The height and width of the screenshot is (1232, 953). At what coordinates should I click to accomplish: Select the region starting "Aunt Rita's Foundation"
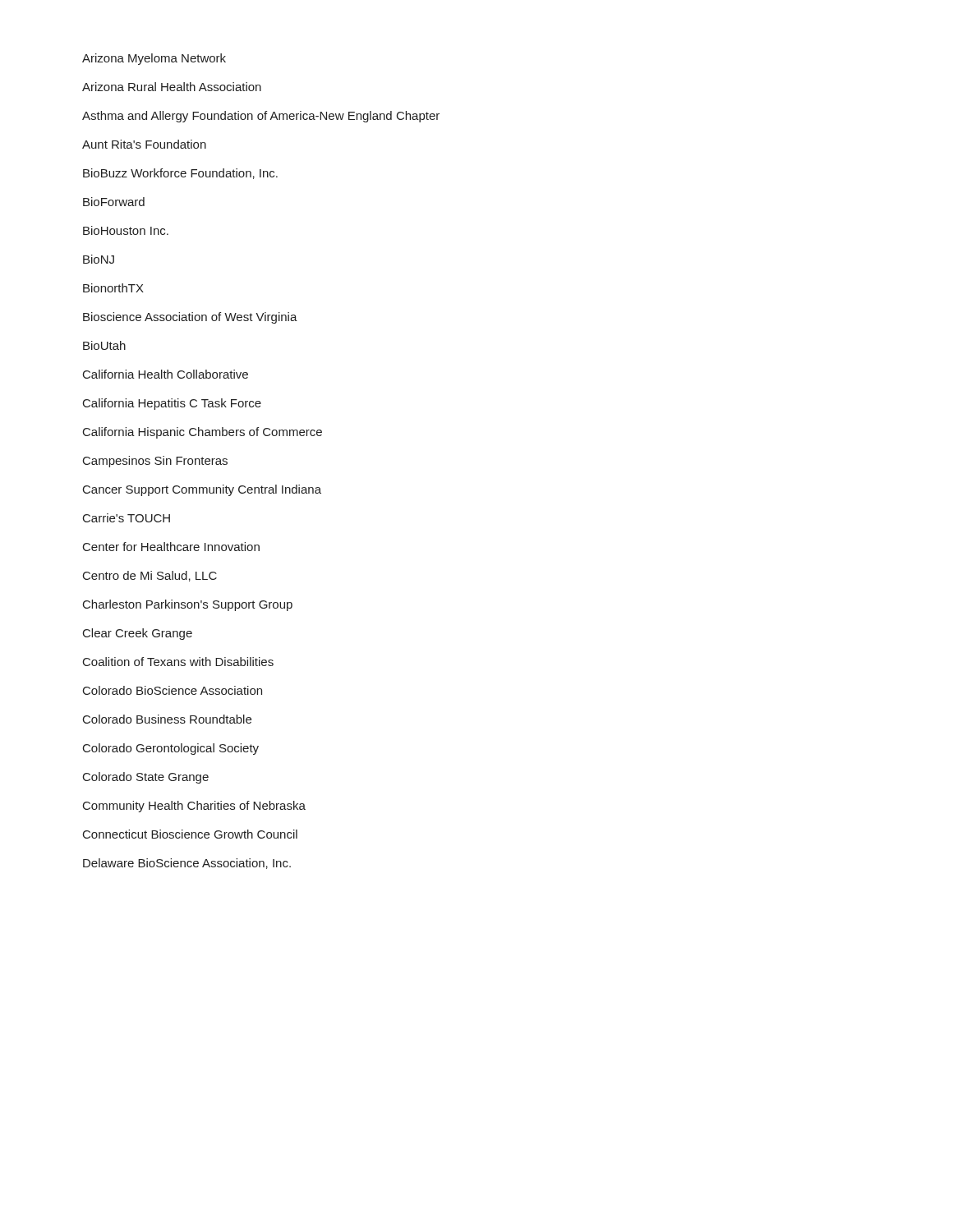click(x=144, y=144)
